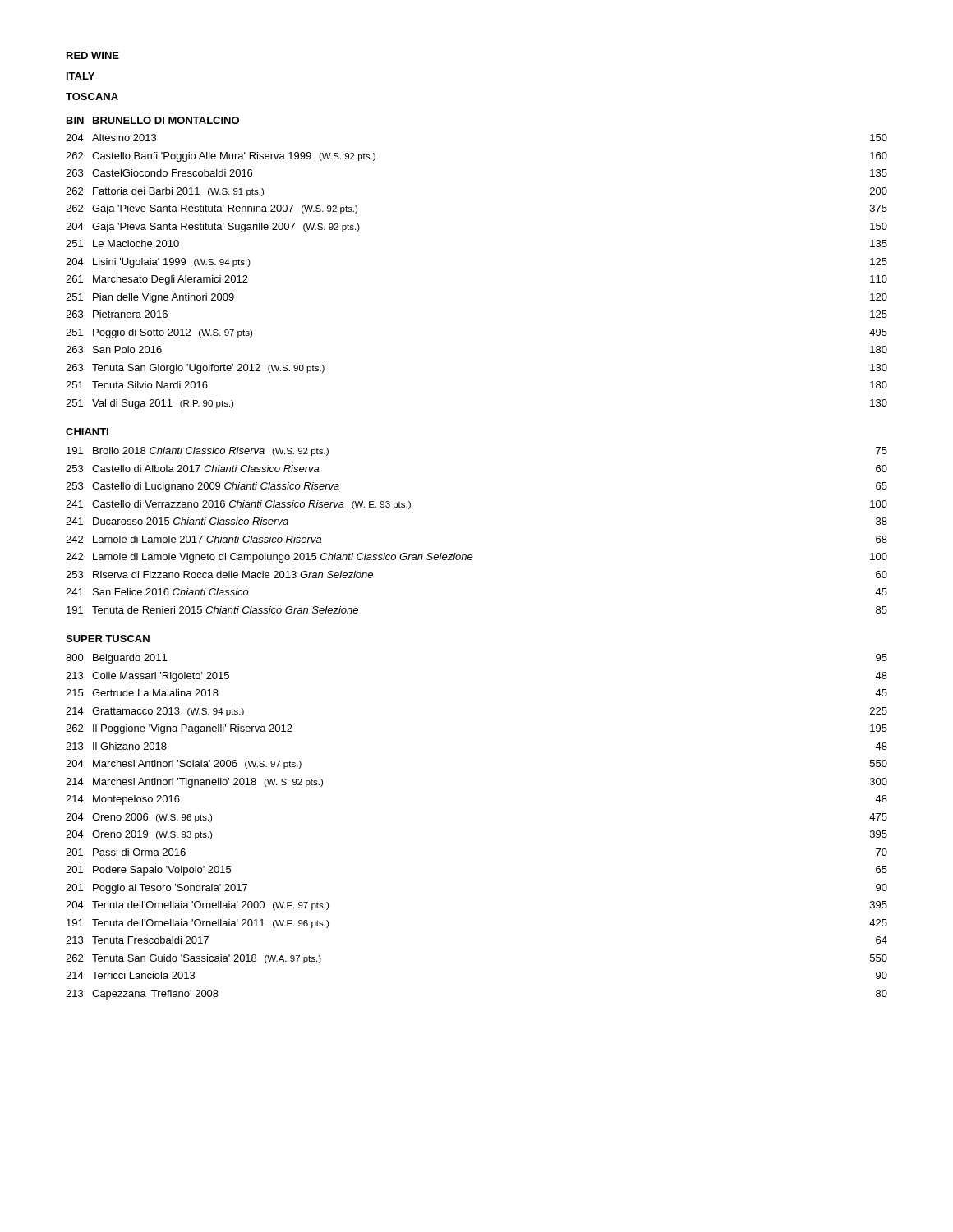Screen dimensions: 1232x953
Task: Click on the text starting "RED WINE"
Action: click(x=92, y=55)
